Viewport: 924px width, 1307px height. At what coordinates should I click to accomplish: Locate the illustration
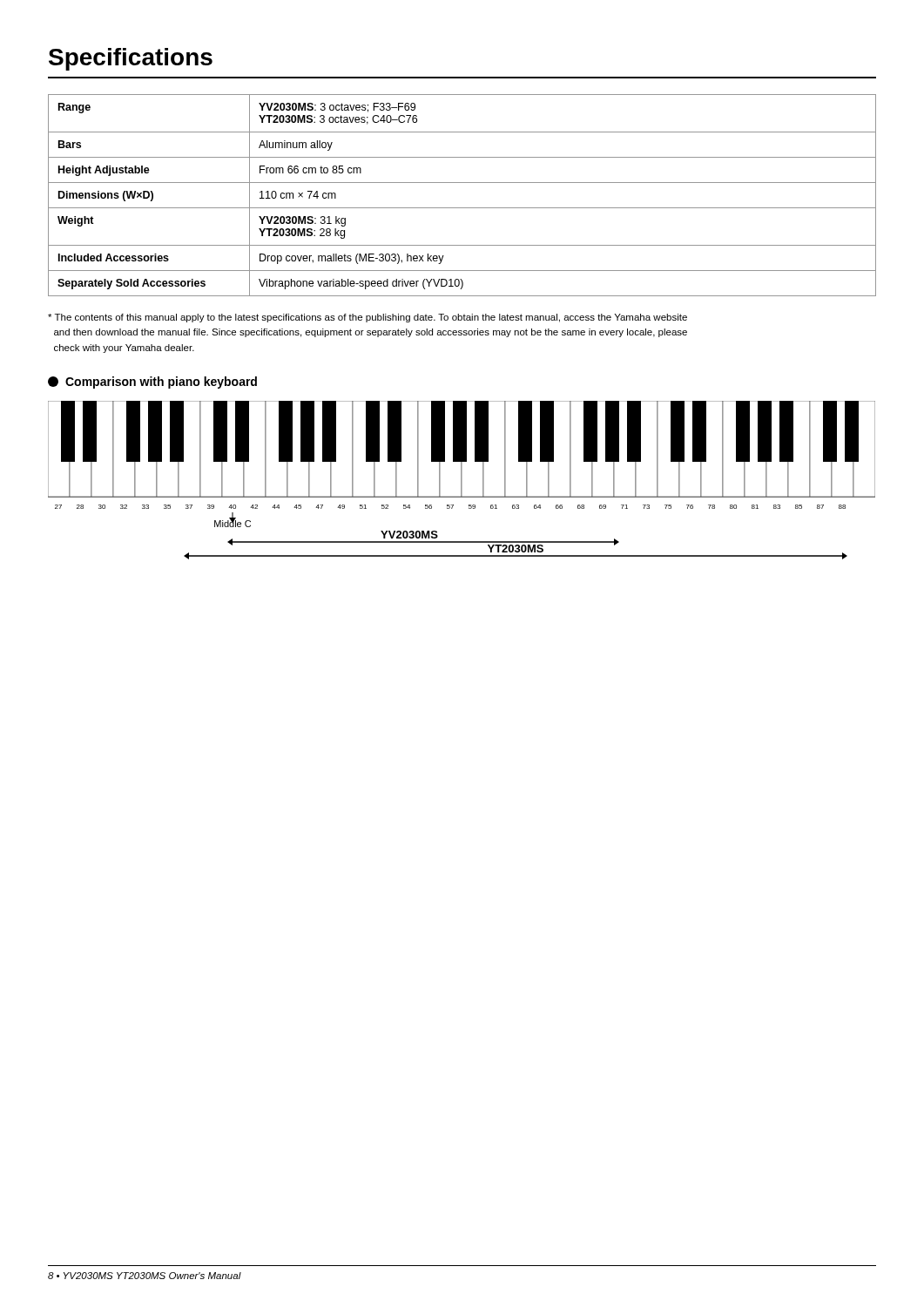pyautogui.click(x=462, y=498)
